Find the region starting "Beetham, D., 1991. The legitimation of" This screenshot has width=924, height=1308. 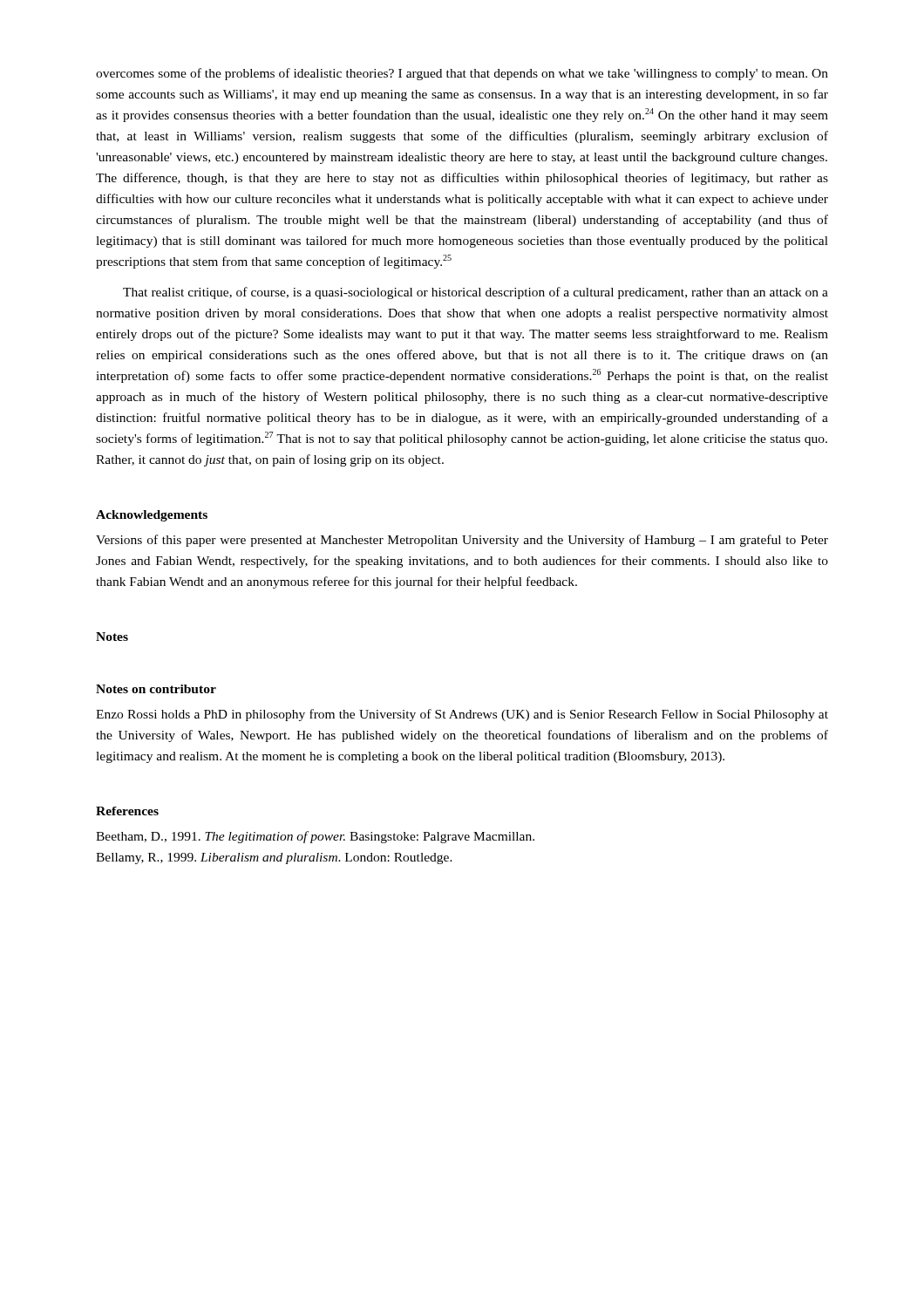pos(316,846)
